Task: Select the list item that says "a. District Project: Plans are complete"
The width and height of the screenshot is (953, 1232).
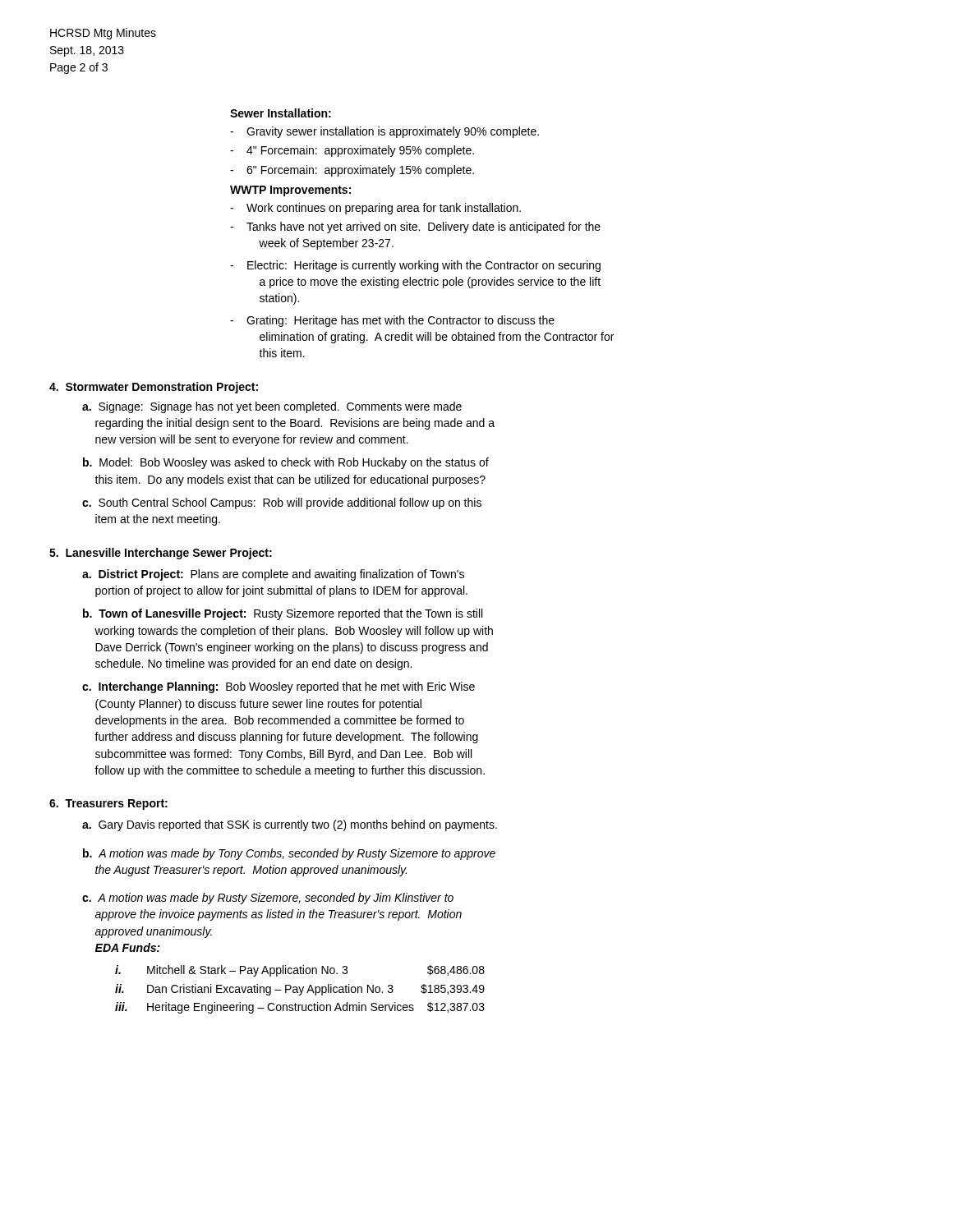Action: point(275,582)
